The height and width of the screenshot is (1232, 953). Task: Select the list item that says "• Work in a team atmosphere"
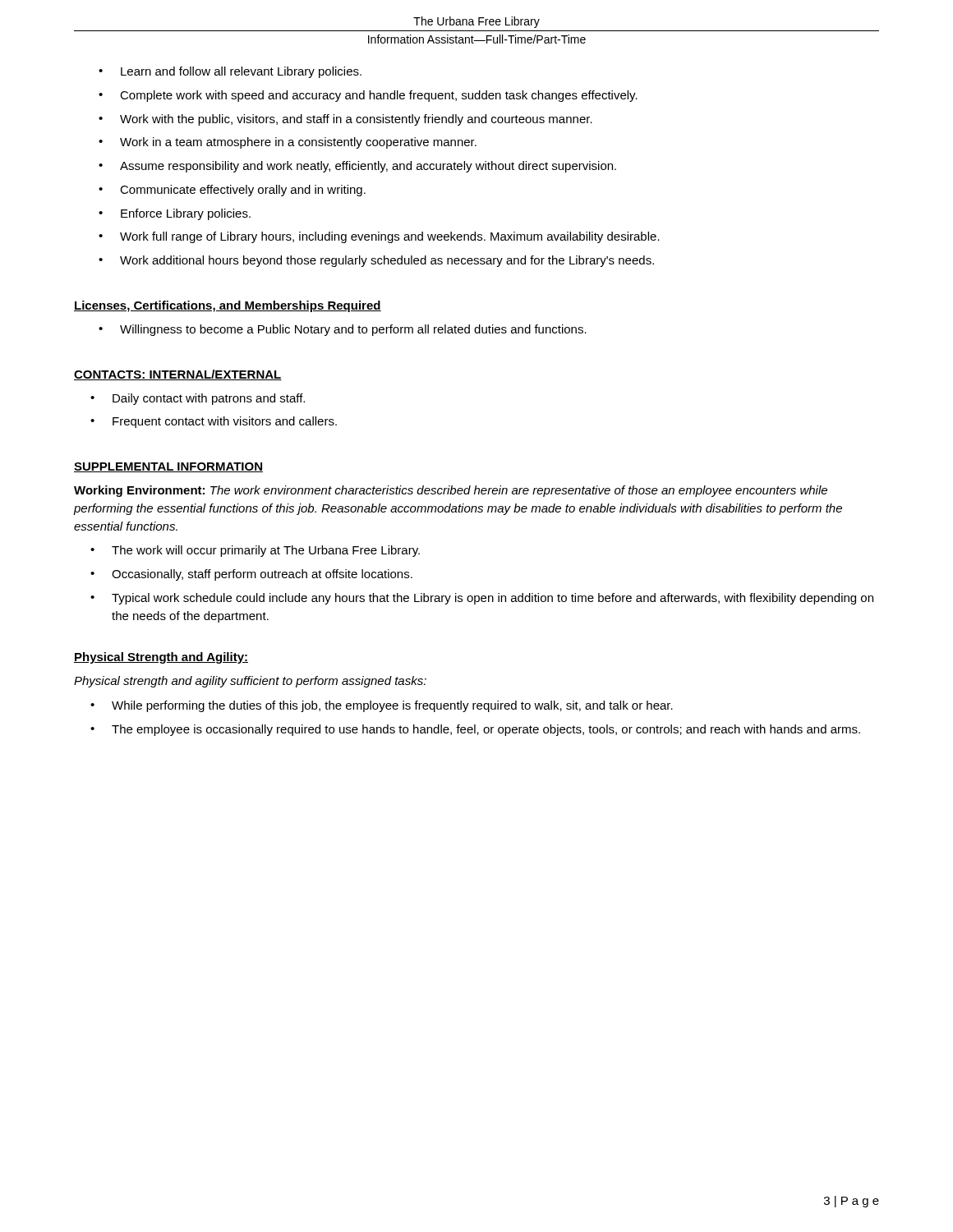click(x=288, y=143)
